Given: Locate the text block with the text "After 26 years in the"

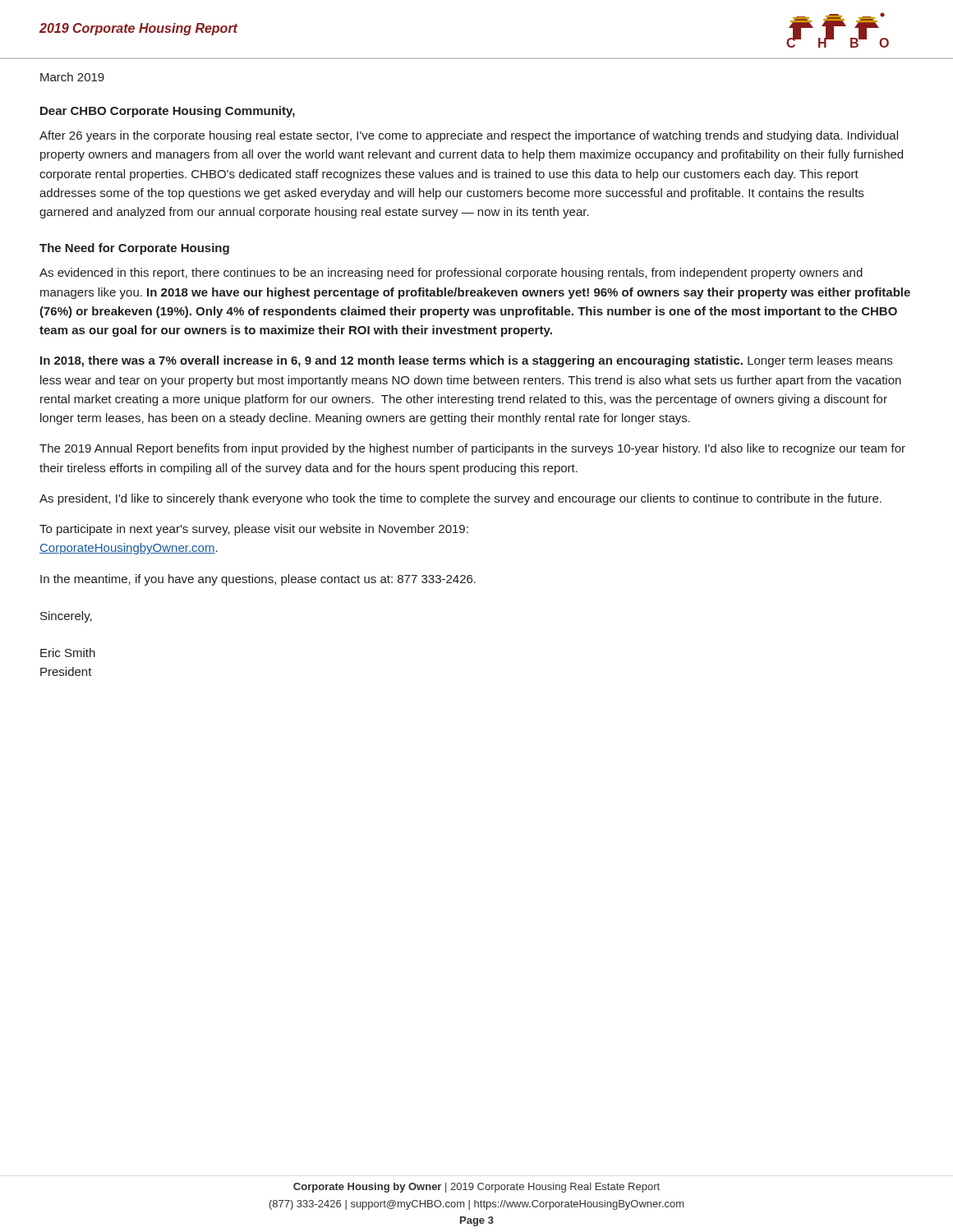Looking at the screenshot, I should pyautogui.click(x=472, y=173).
